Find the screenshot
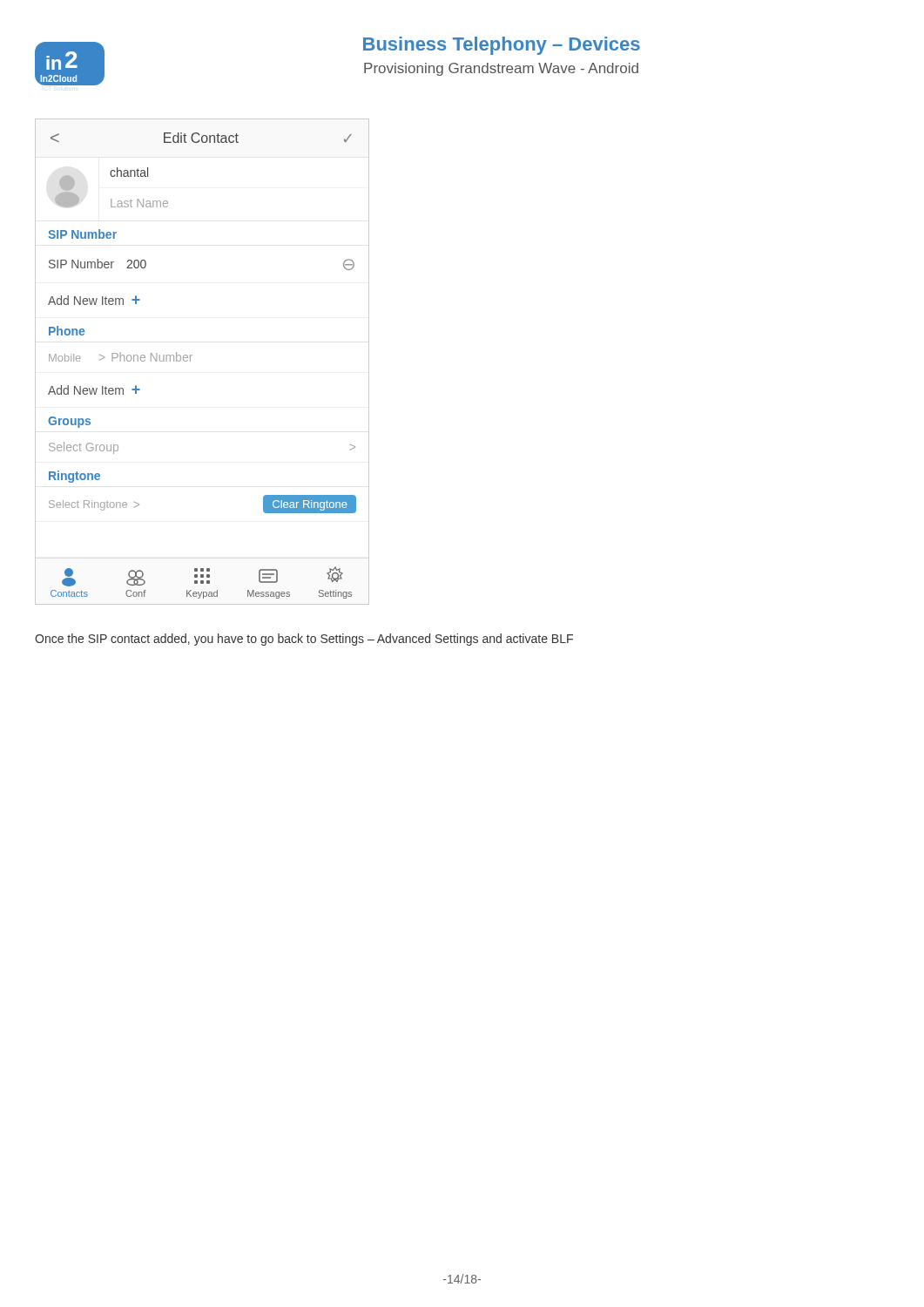 (x=202, y=362)
